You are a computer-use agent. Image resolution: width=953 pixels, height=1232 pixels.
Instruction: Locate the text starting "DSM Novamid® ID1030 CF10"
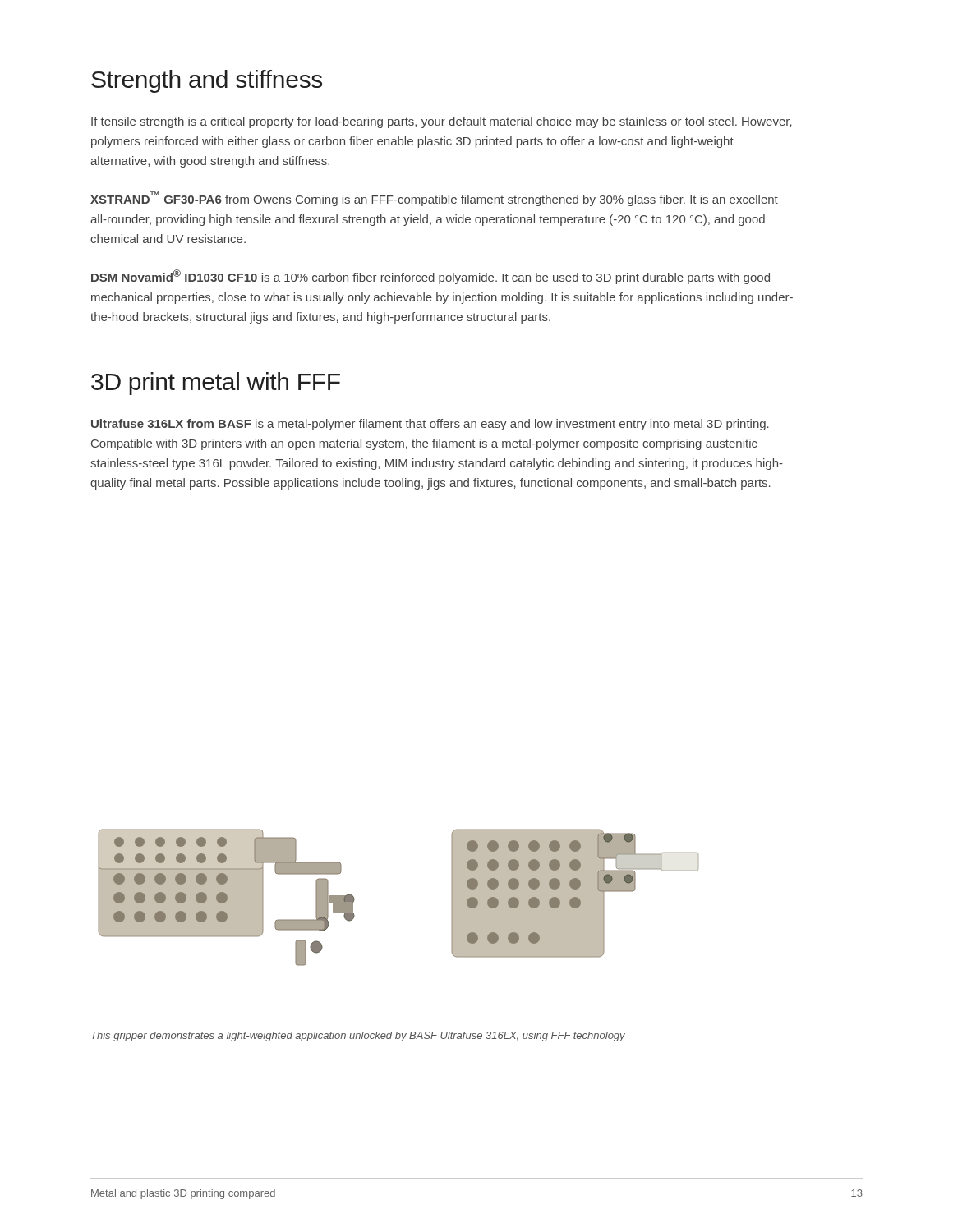[444, 296]
